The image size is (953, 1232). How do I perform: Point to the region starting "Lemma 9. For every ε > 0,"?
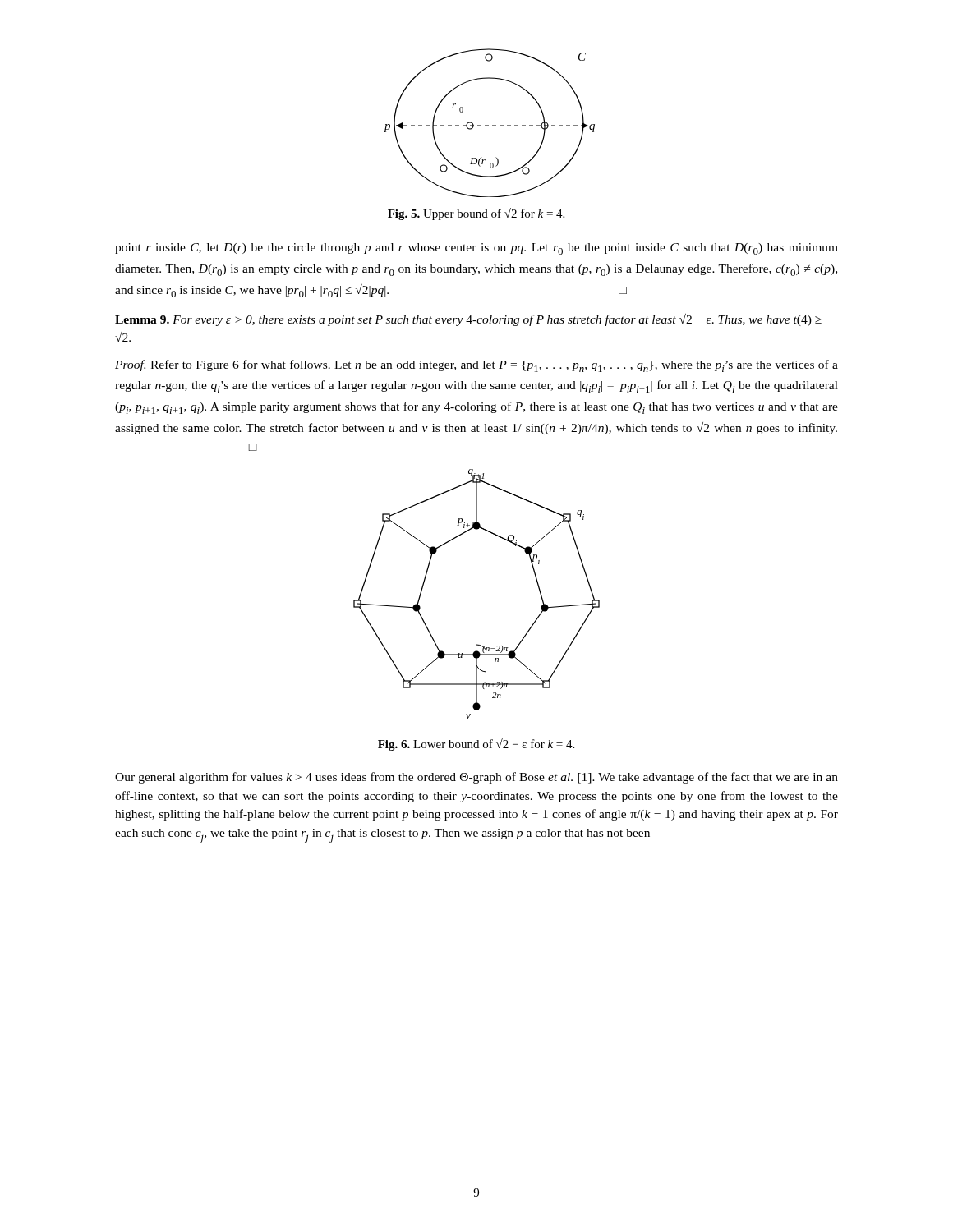[468, 328]
